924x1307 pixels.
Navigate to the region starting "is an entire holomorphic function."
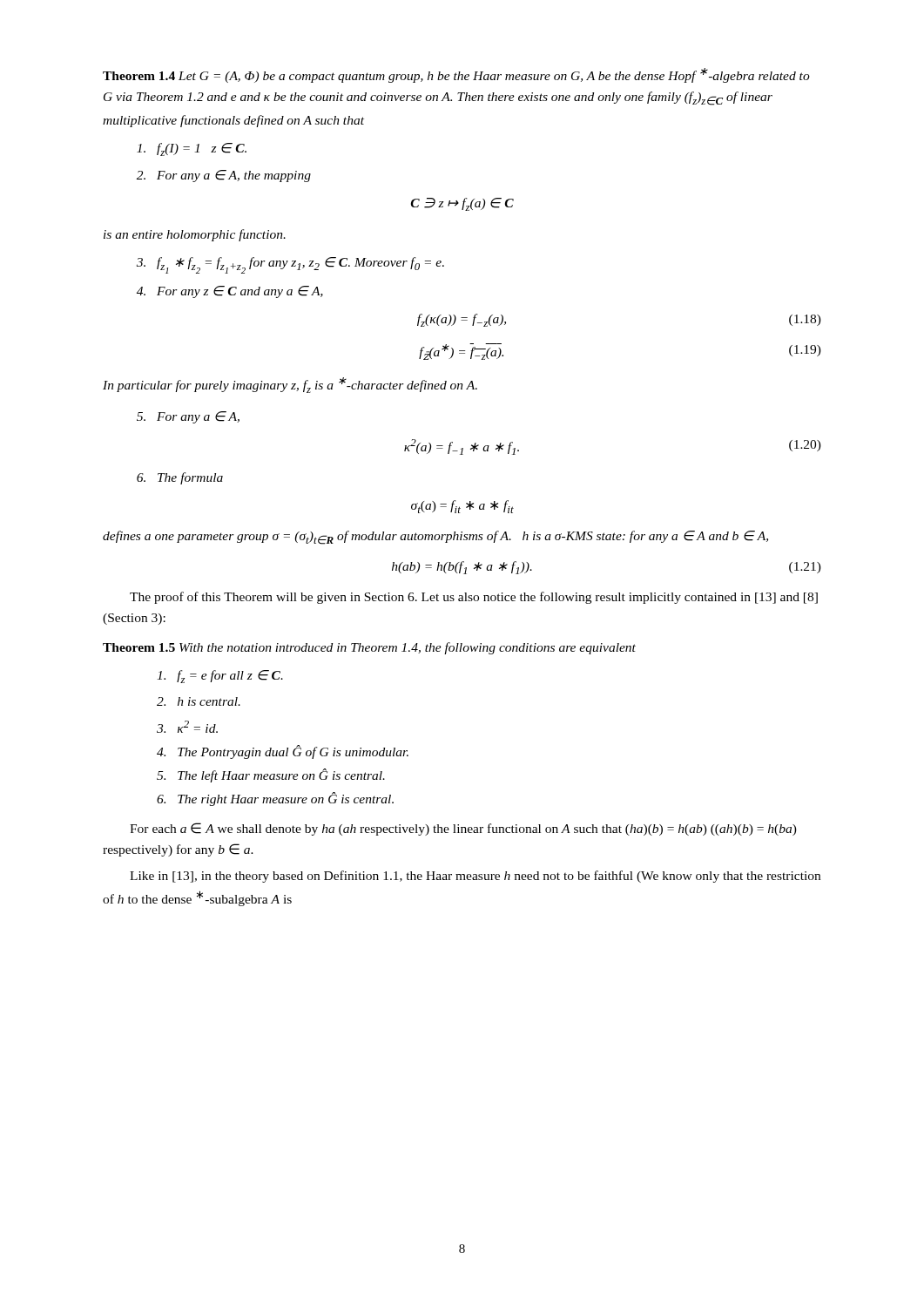point(195,234)
